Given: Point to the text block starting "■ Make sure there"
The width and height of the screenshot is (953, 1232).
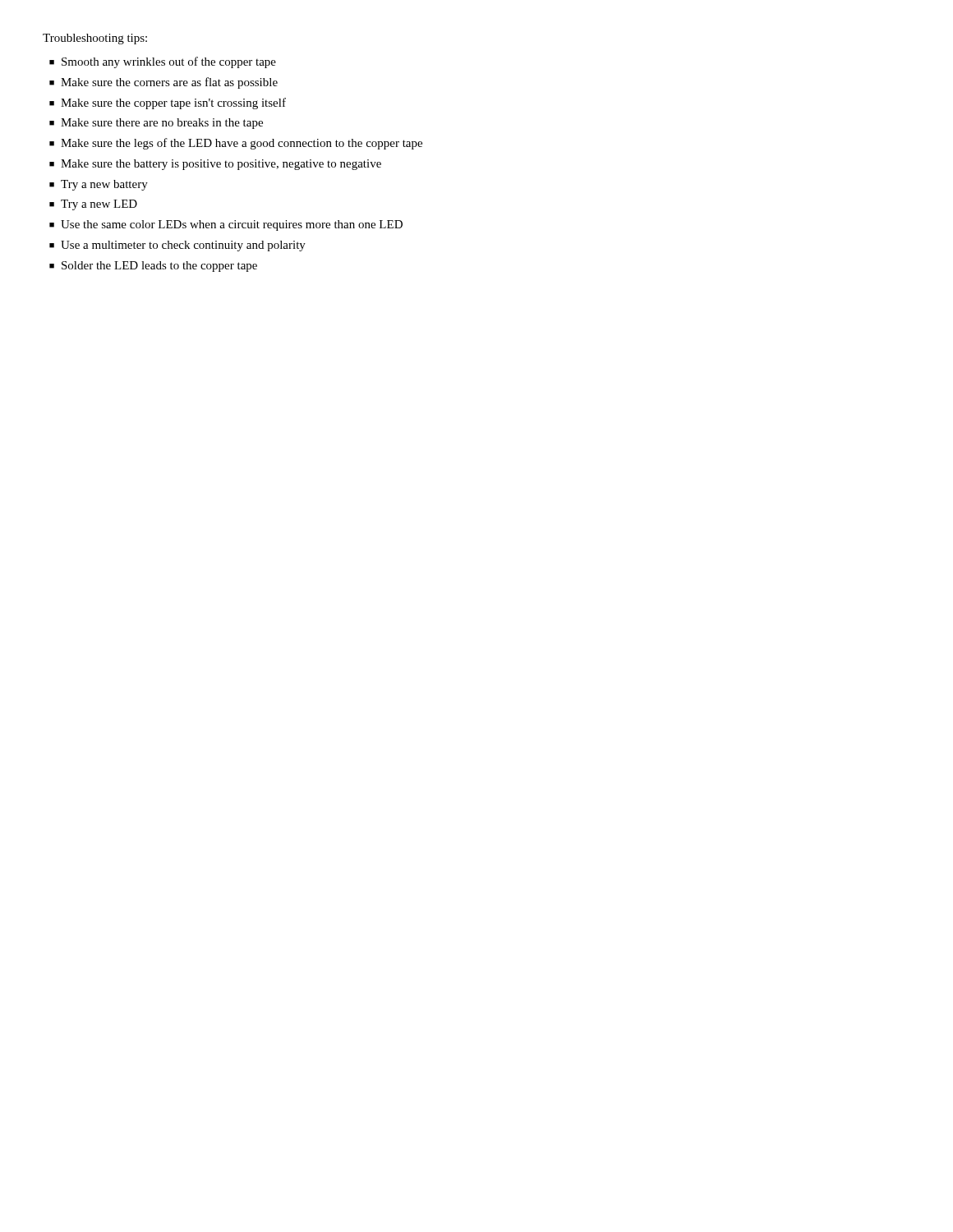Looking at the screenshot, I should (x=156, y=124).
